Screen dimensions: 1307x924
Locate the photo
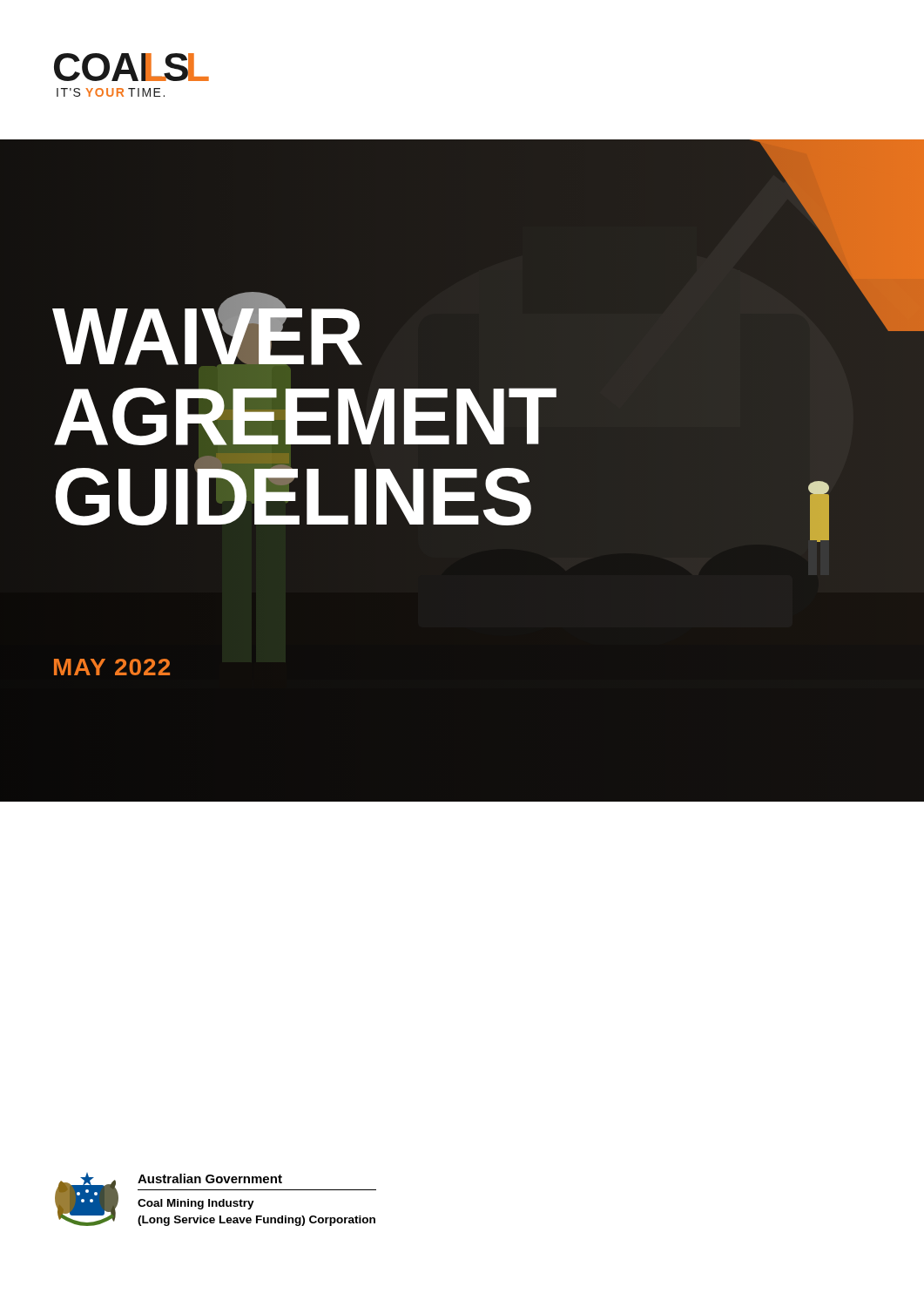coord(462,471)
